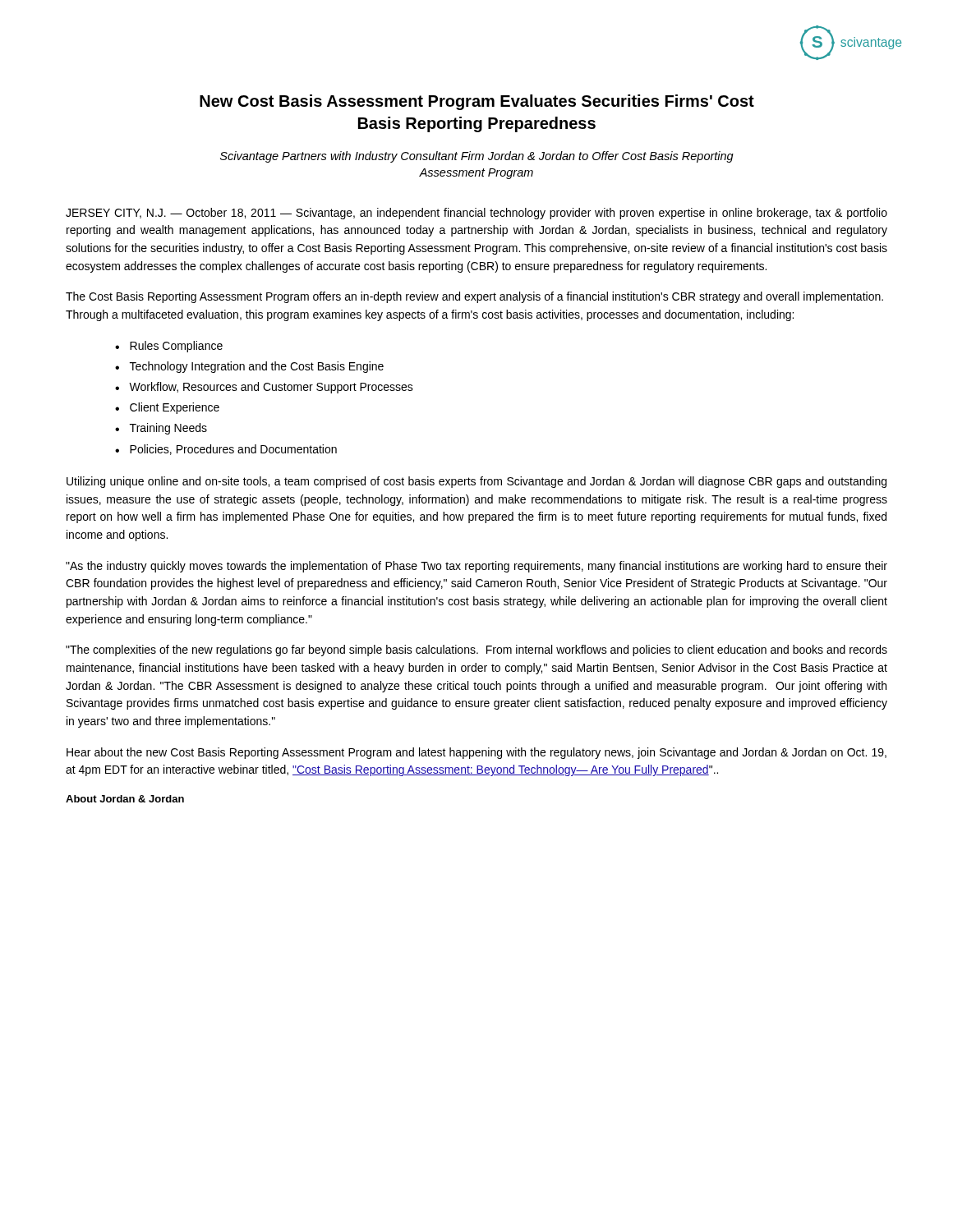Find the text block containing "Hear about the new Cost Basis Reporting"
This screenshot has width=953, height=1232.
(476, 761)
